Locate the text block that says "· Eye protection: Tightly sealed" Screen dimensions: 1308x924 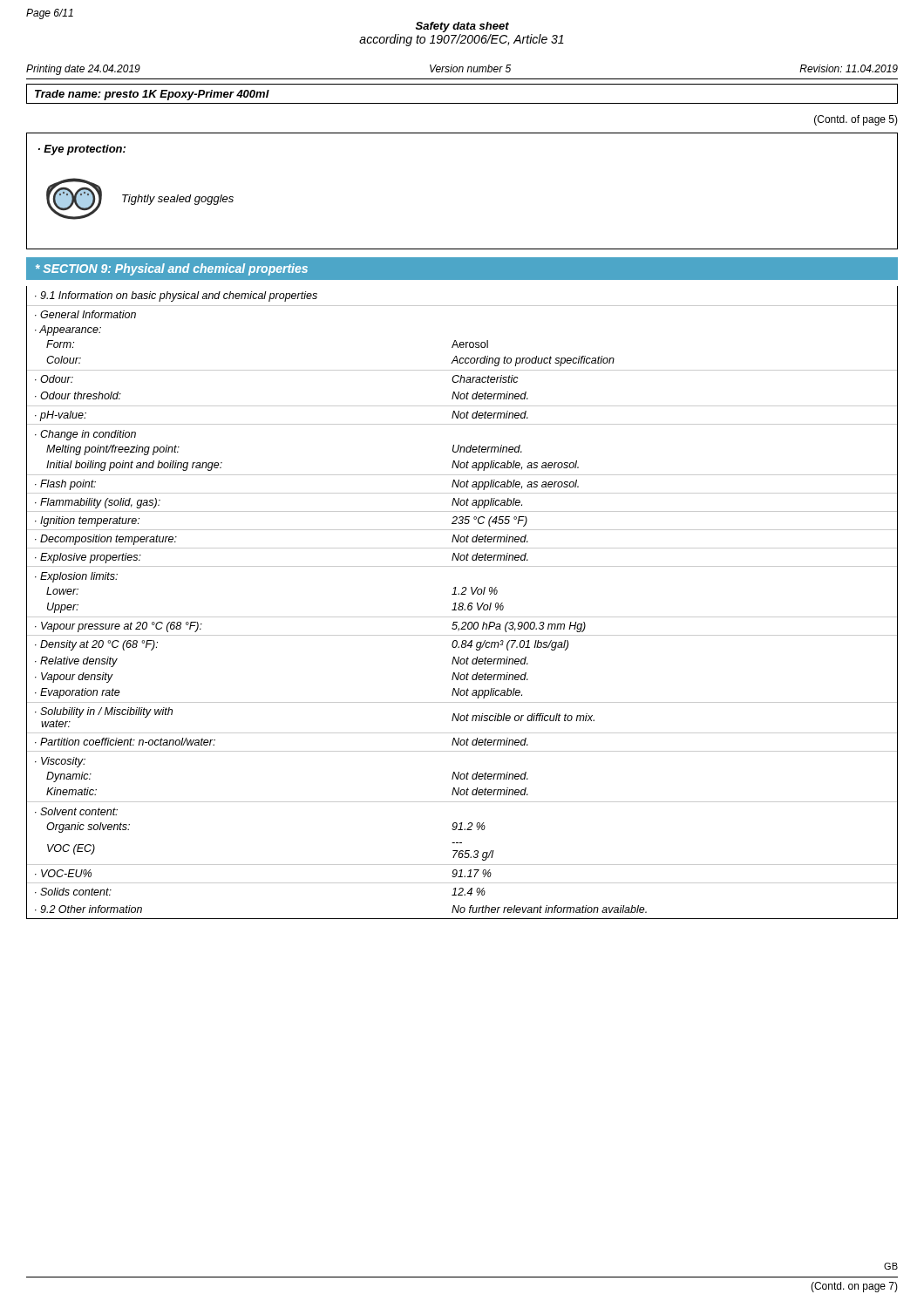coord(82,150)
